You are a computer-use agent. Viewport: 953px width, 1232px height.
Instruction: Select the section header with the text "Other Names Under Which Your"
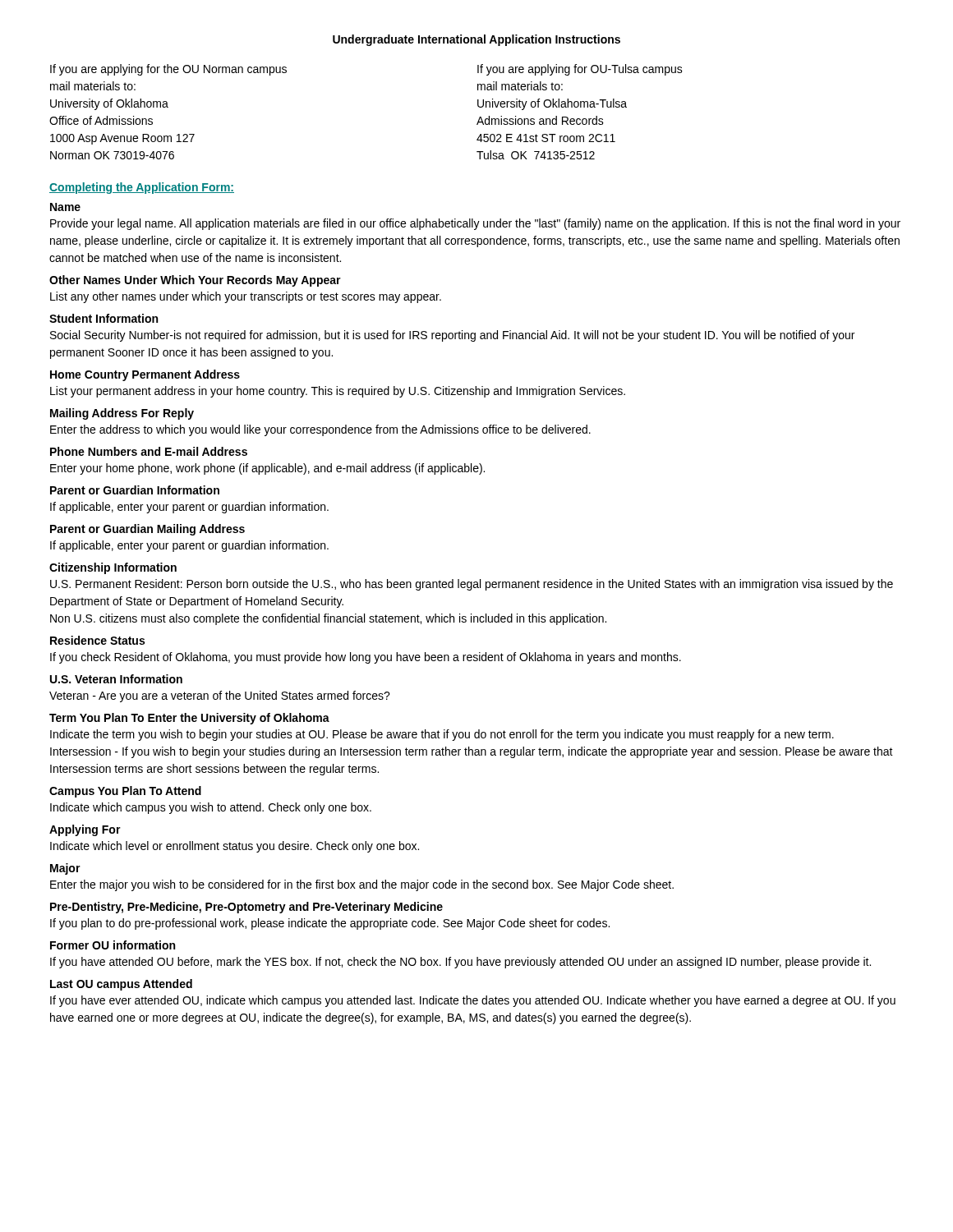(x=195, y=280)
